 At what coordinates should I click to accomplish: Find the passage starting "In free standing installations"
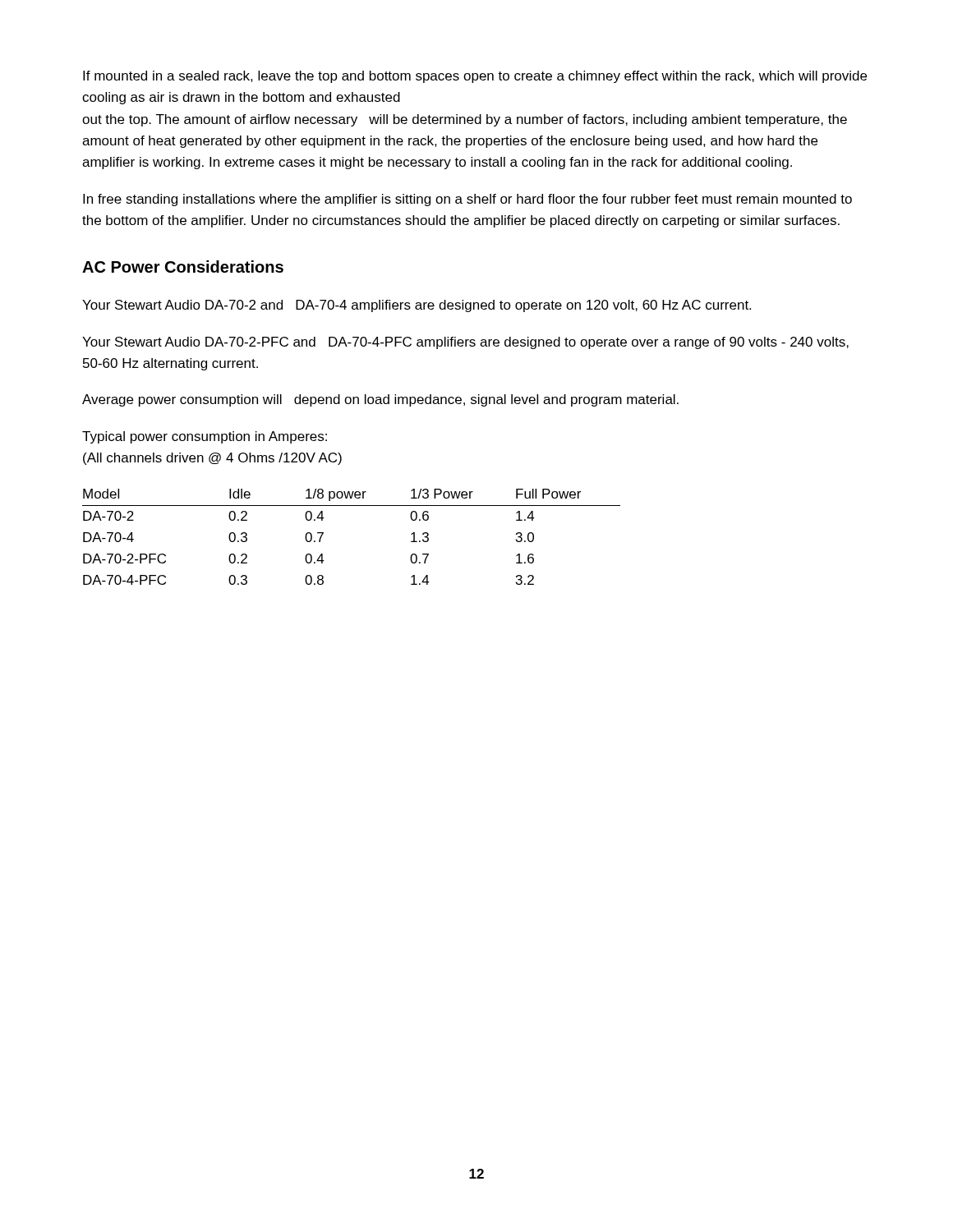(x=467, y=210)
